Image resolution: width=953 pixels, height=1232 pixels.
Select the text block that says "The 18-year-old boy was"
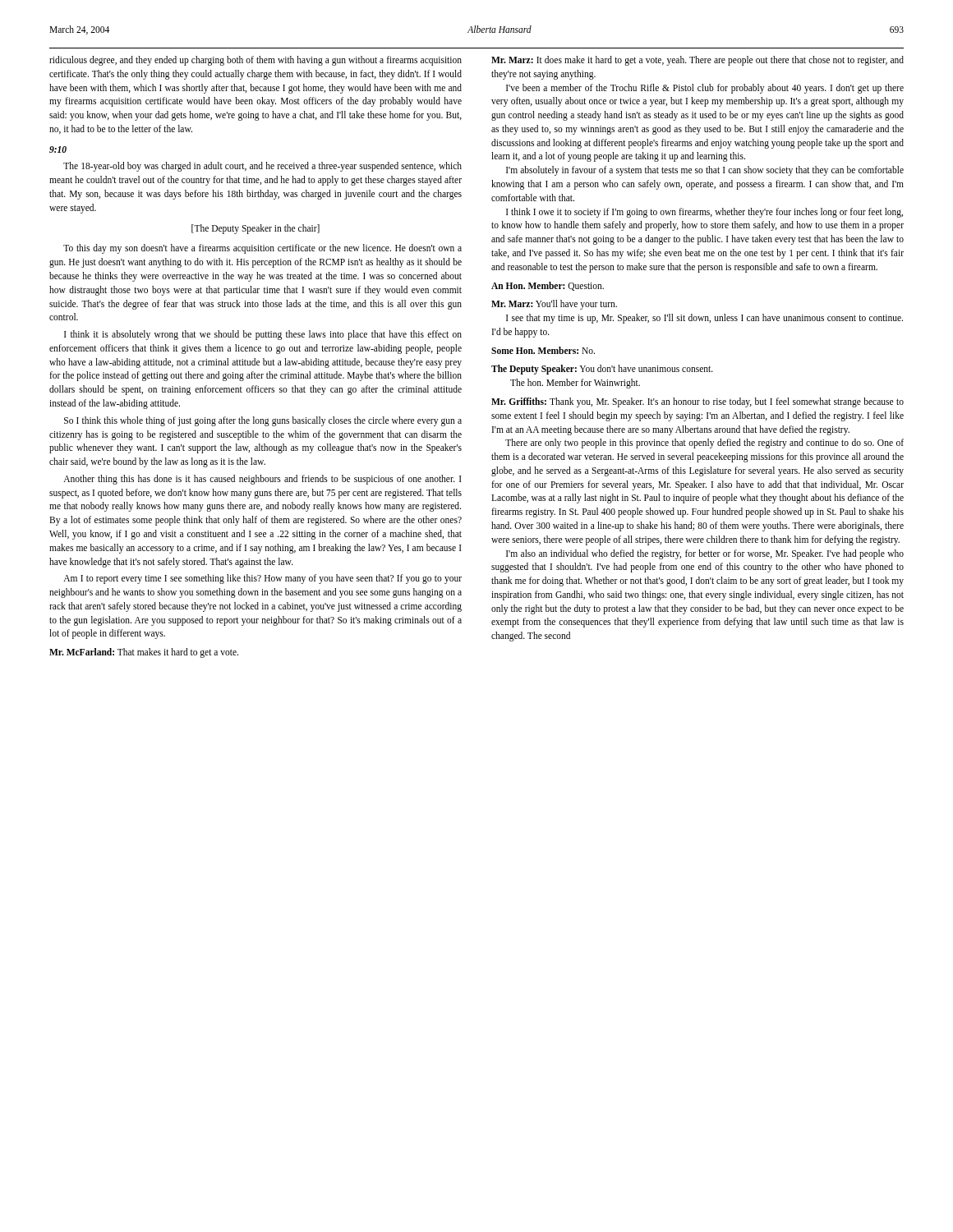click(255, 187)
